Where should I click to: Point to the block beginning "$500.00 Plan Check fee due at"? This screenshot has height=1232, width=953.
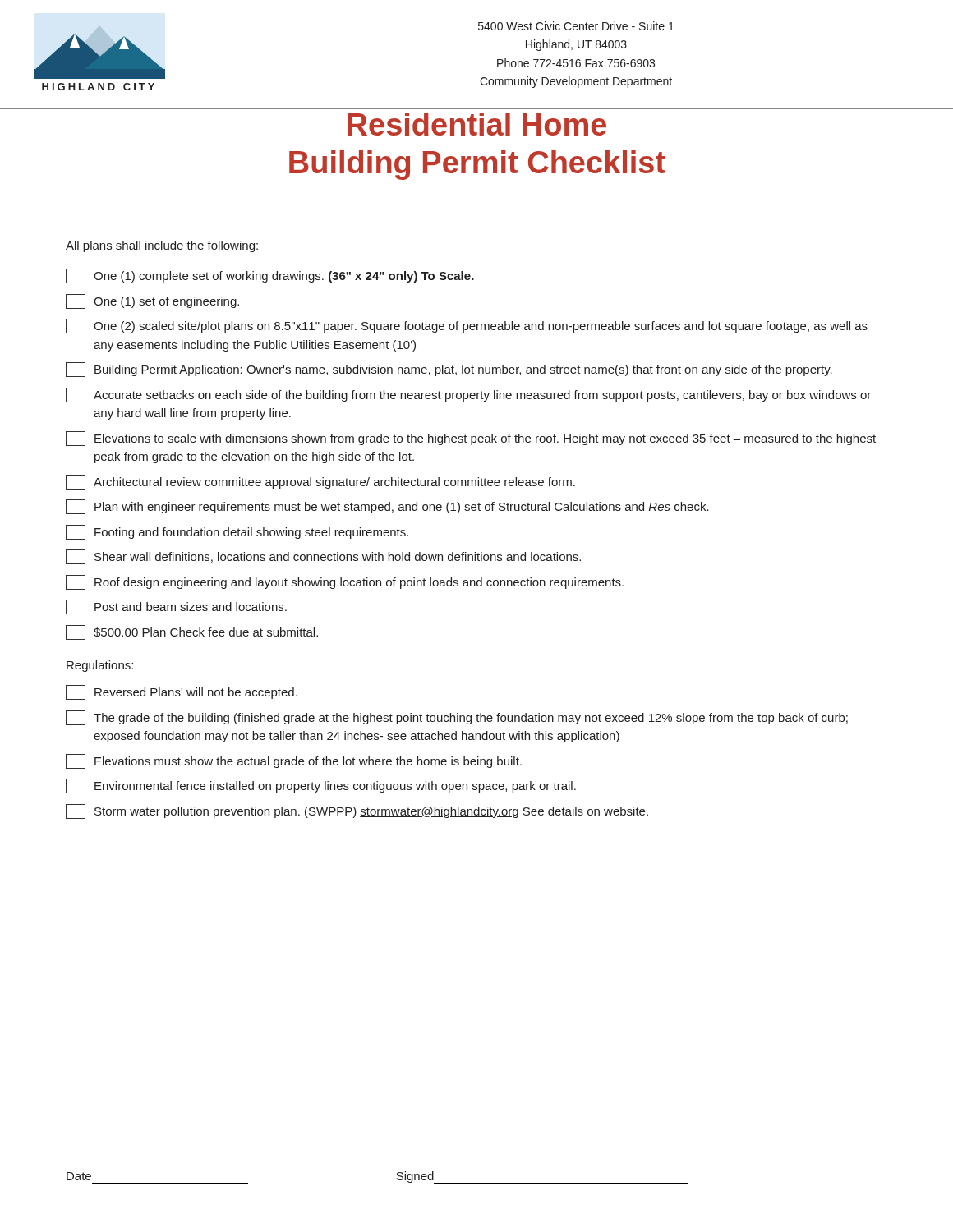click(x=192, y=632)
